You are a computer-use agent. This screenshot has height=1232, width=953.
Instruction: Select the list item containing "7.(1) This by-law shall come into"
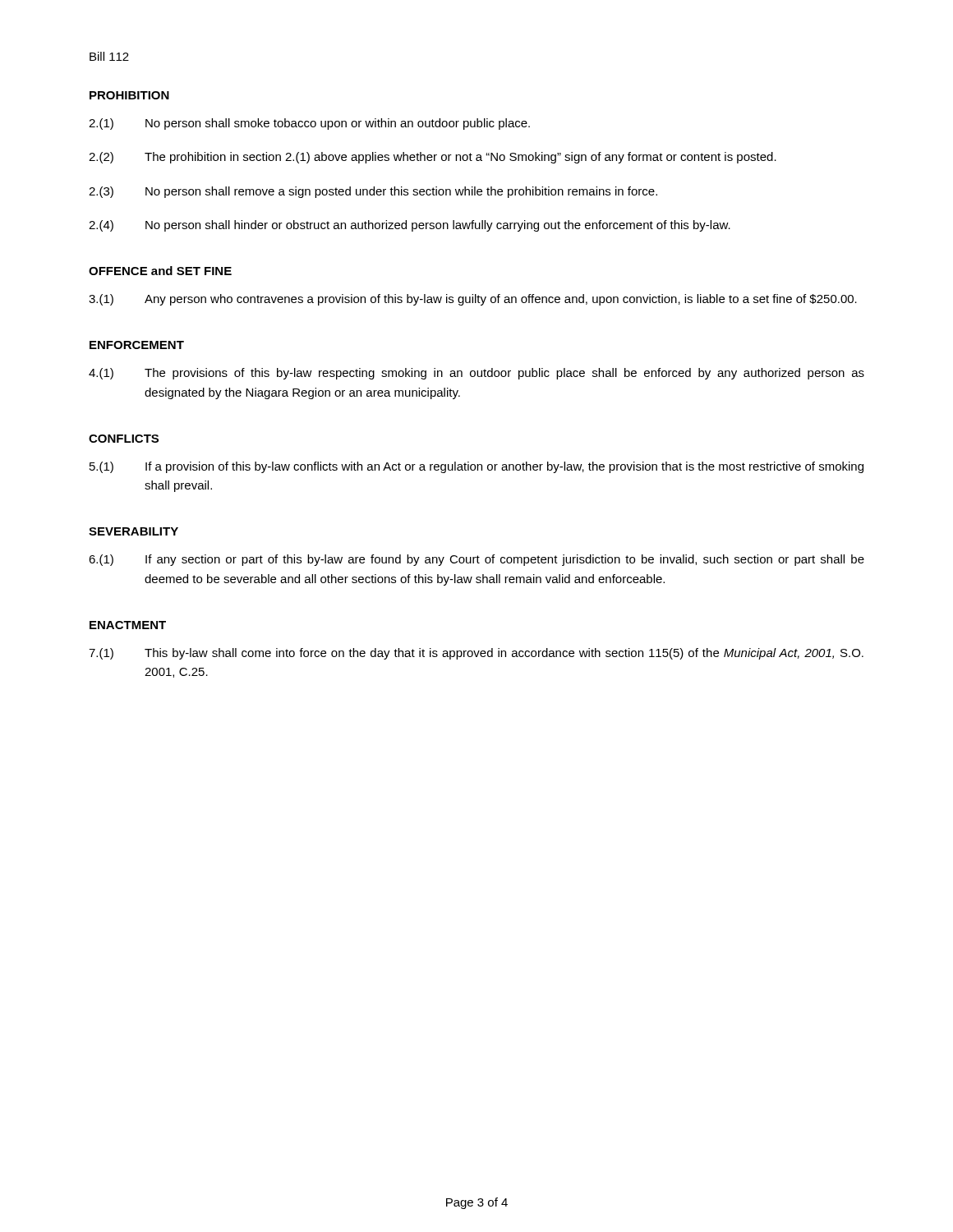(476, 662)
